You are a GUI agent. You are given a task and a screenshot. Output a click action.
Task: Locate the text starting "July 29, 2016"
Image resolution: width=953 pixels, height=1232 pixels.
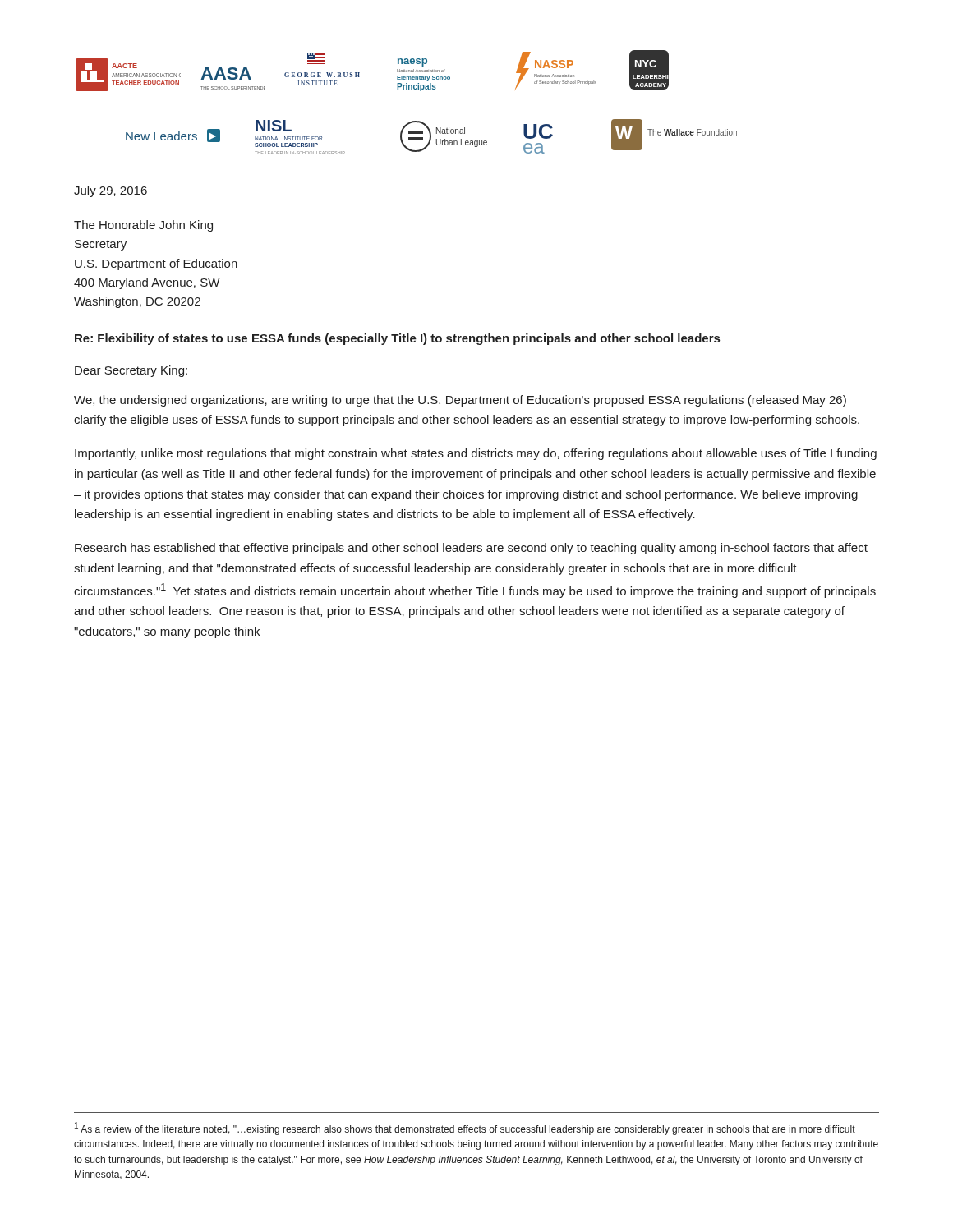(111, 190)
